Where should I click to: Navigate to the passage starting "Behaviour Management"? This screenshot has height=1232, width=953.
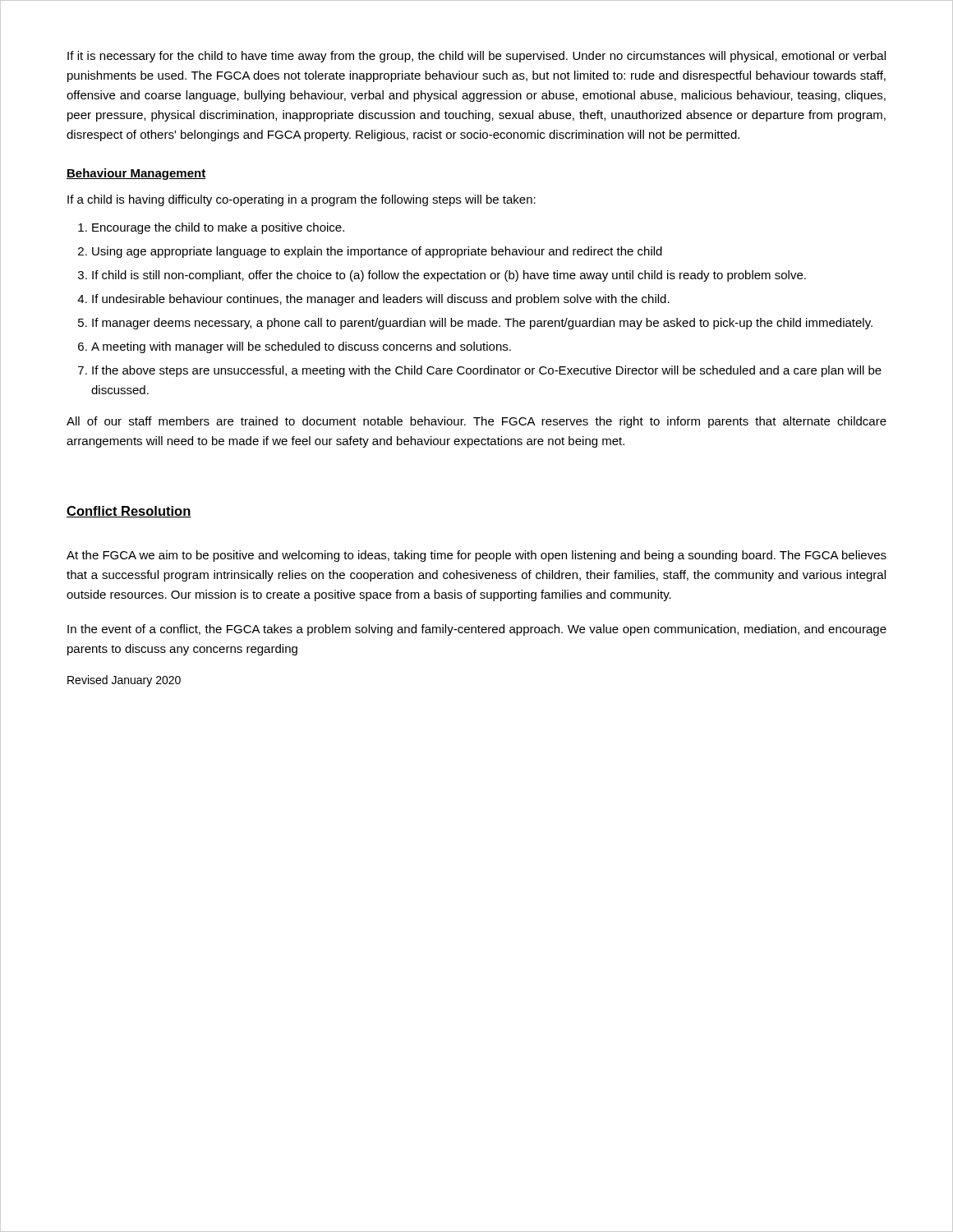click(136, 173)
